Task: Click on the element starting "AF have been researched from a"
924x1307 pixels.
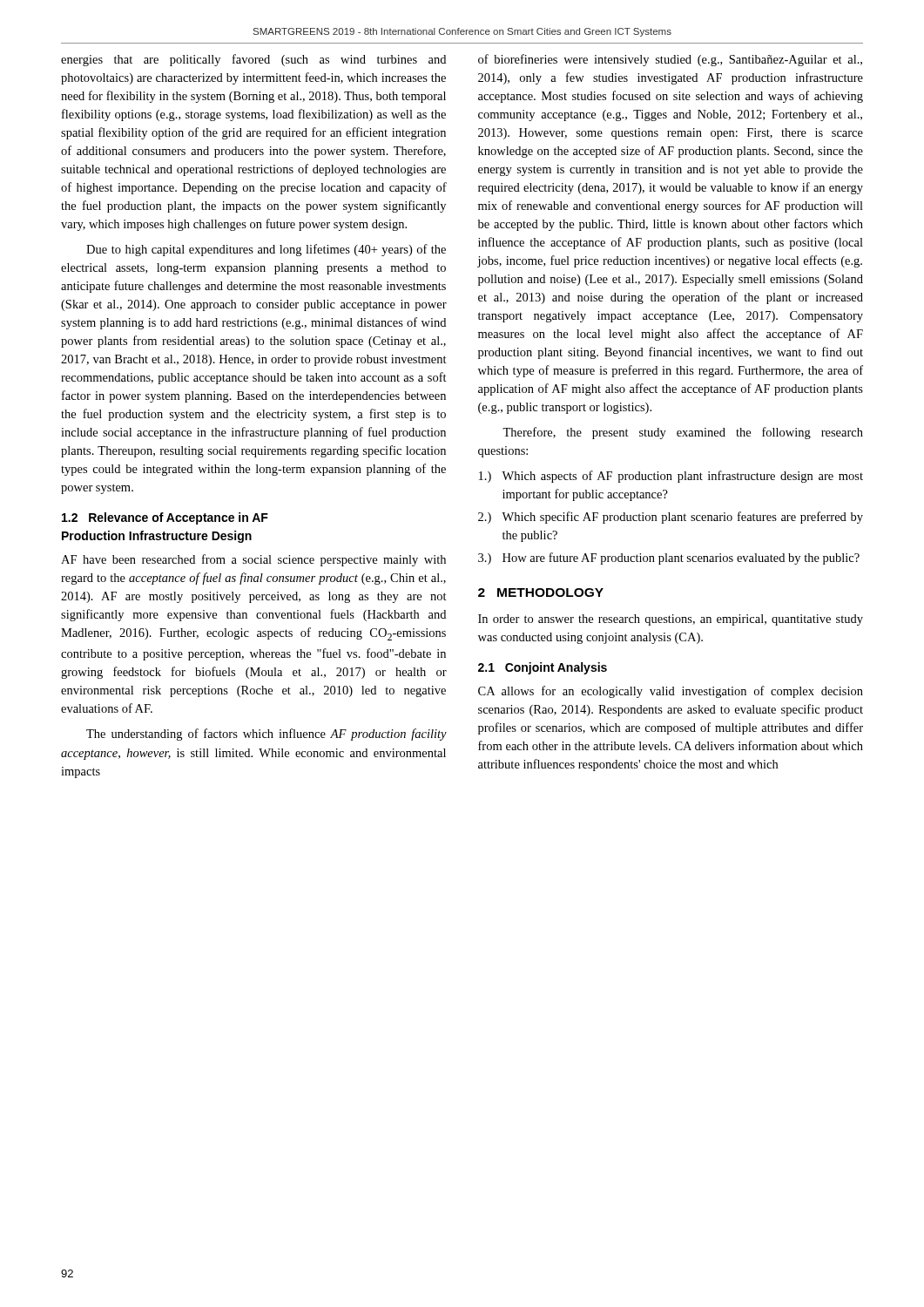Action: [254, 635]
